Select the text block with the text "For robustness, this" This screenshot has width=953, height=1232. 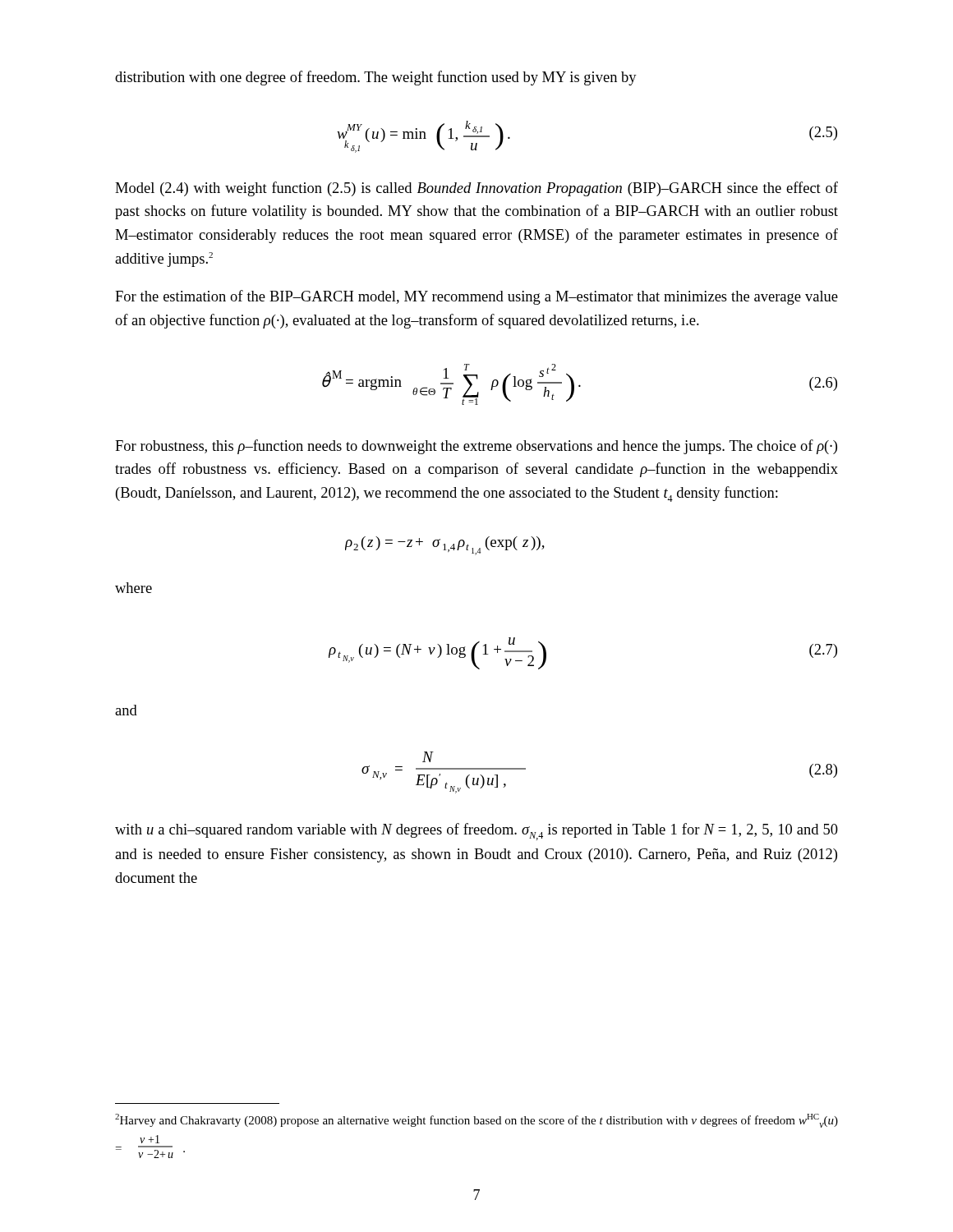point(476,470)
